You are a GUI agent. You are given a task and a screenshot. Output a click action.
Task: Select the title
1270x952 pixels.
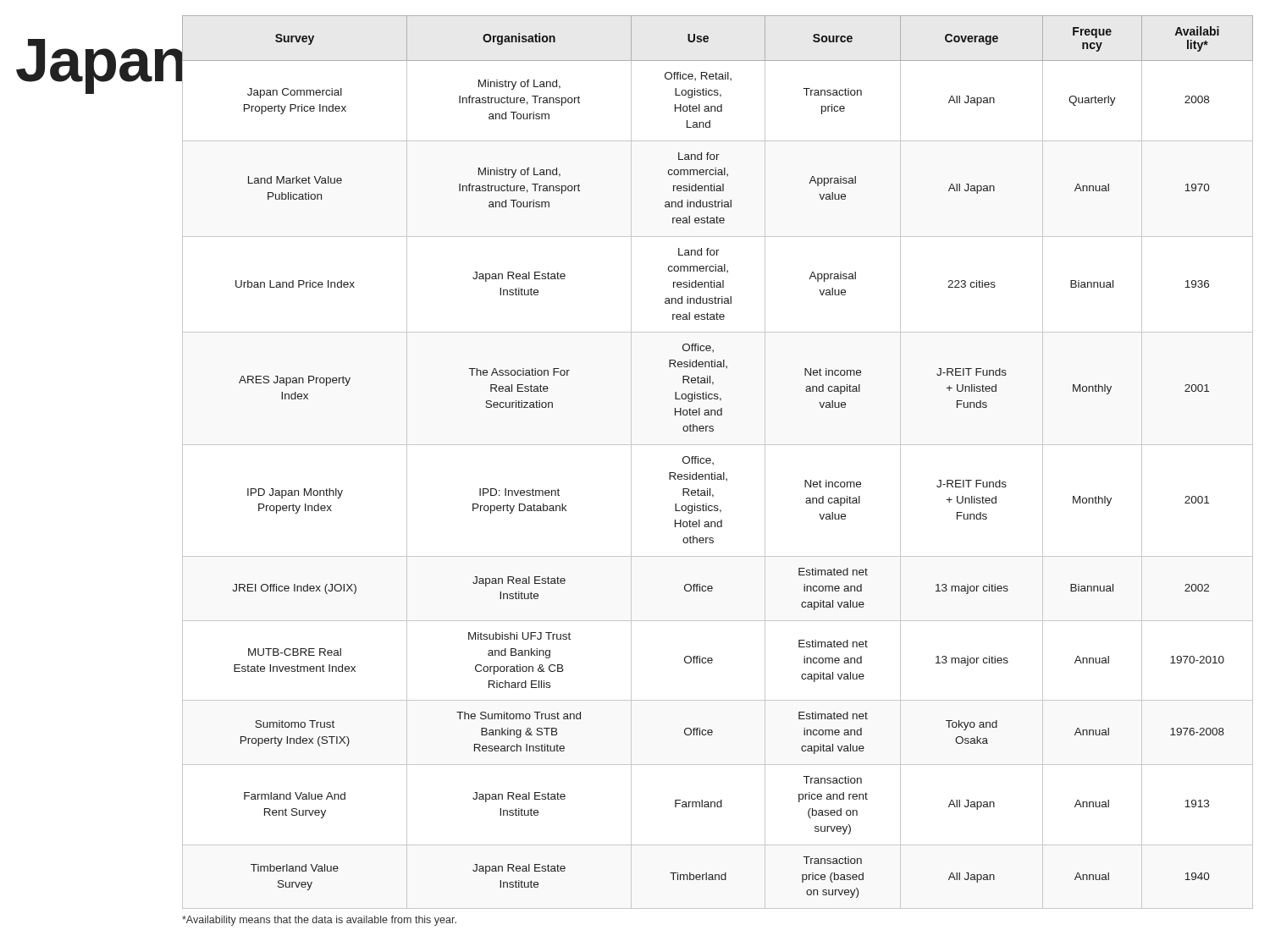pyautogui.click(x=97, y=60)
